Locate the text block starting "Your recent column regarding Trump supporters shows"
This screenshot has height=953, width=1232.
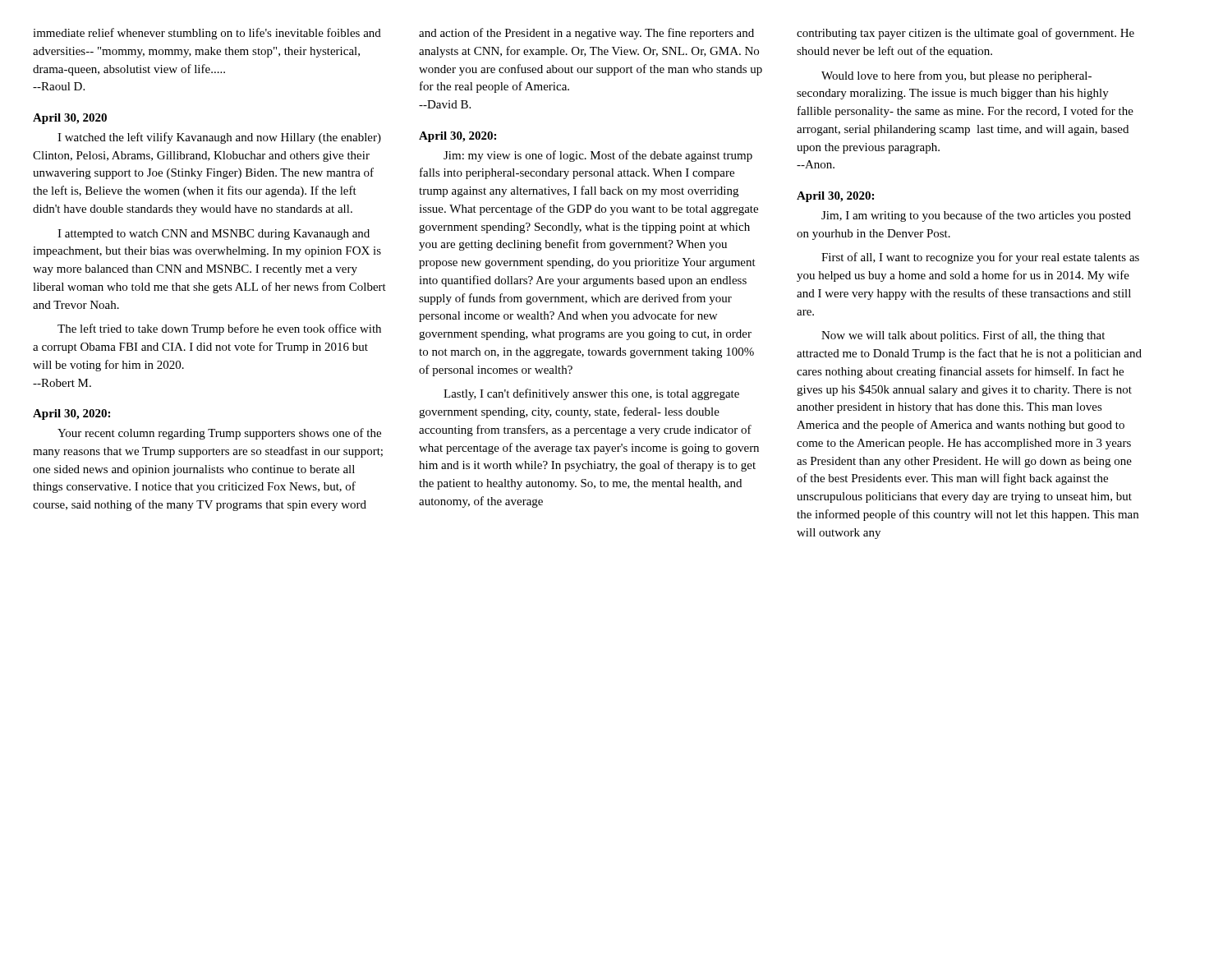(209, 469)
